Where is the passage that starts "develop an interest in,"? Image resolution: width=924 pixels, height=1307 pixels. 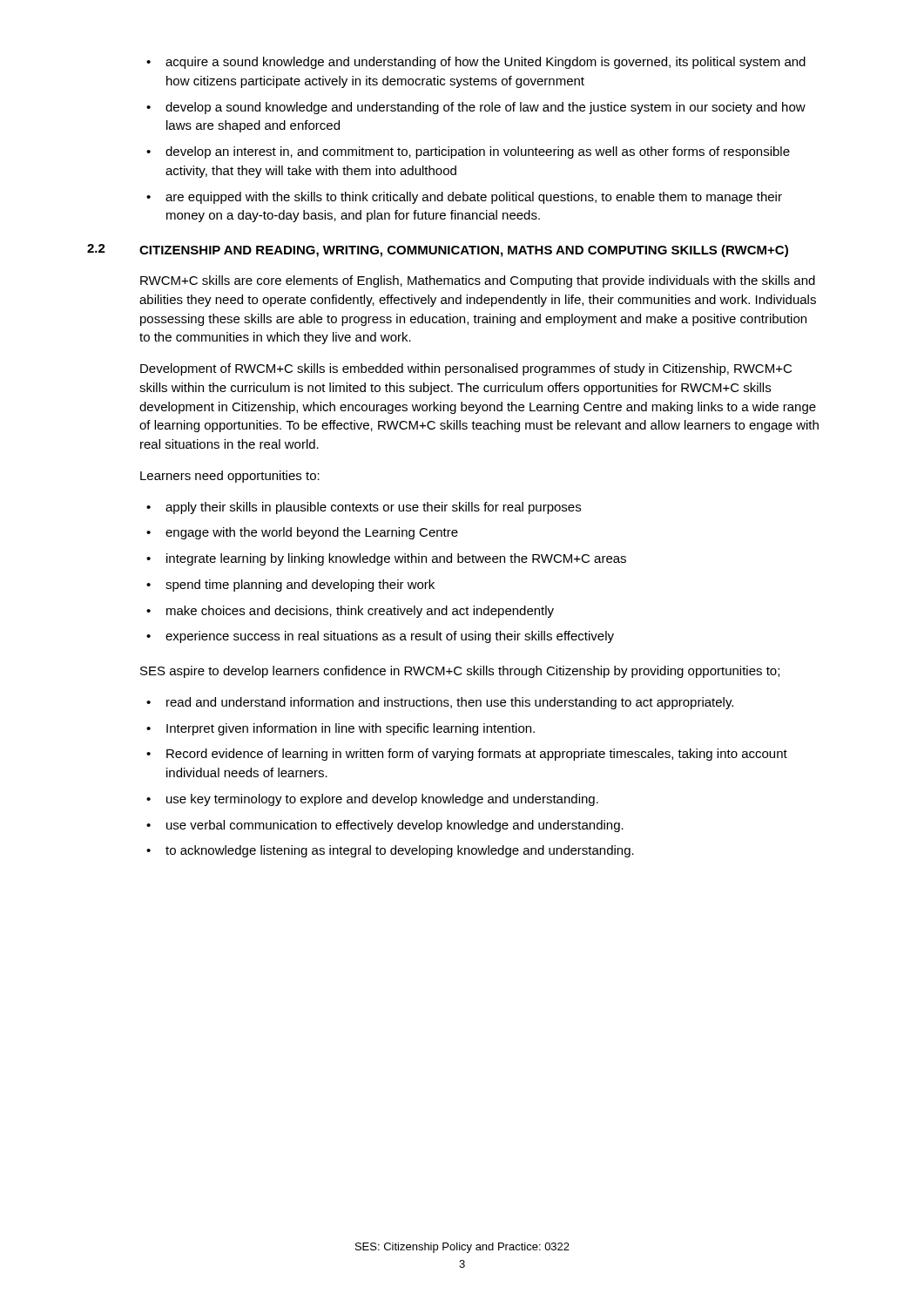tap(478, 161)
